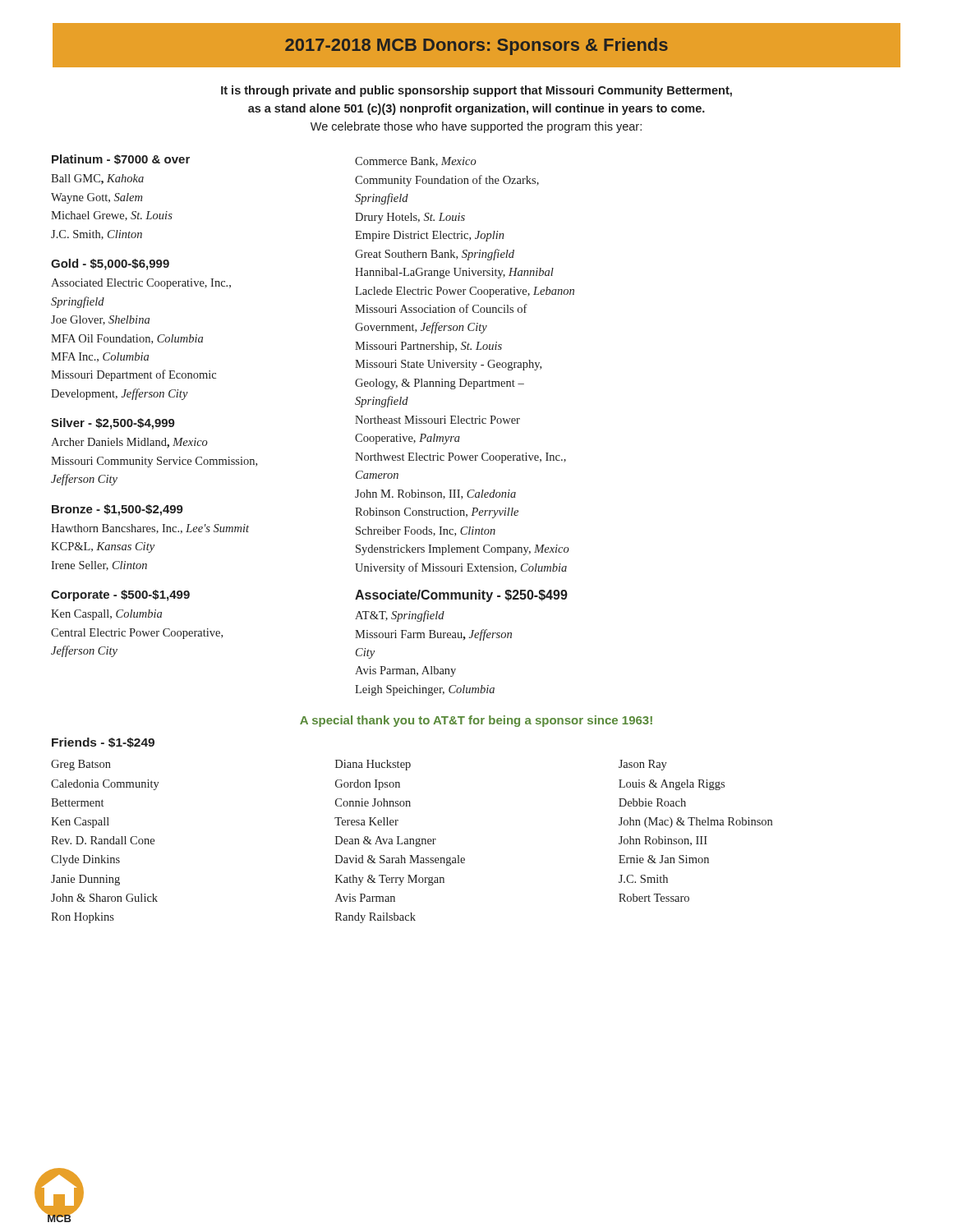Point to the element starting "Ball GMC, Kahoka"
The width and height of the screenshot is (953, 1232).
point(97,179)
